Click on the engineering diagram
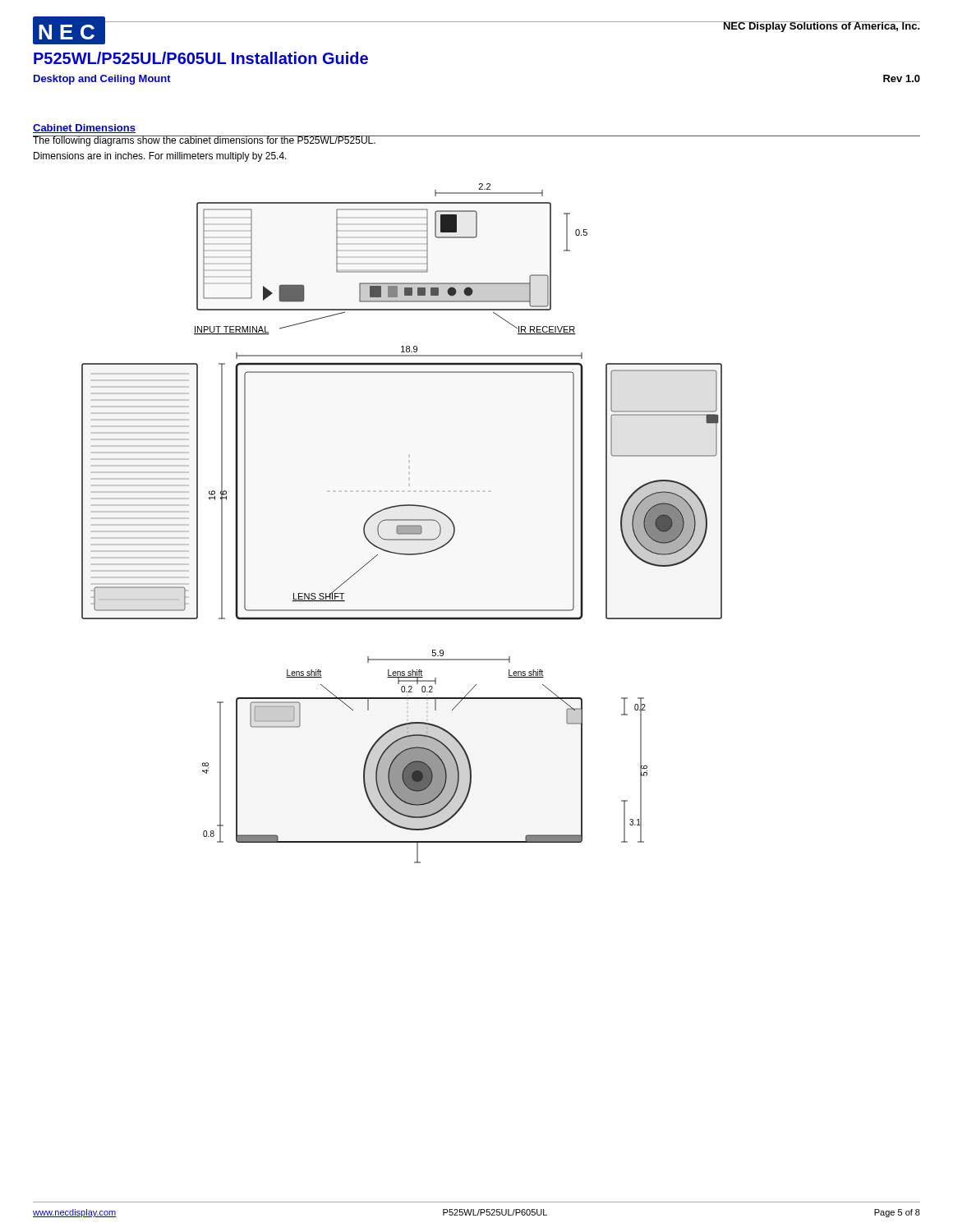 pos(476,645)
